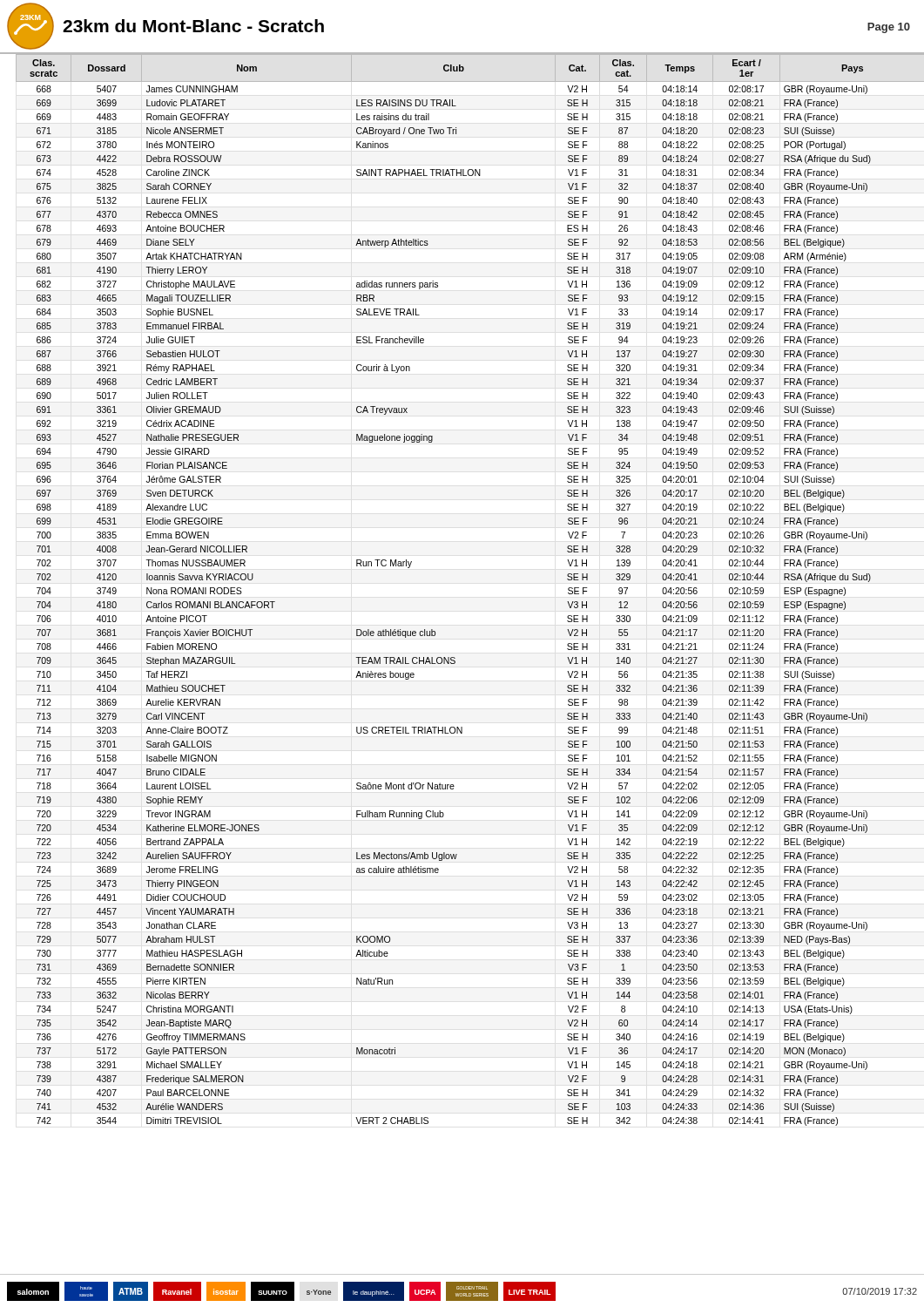Select the table
Screen dimensions: 1307x924
click(462, 591)
